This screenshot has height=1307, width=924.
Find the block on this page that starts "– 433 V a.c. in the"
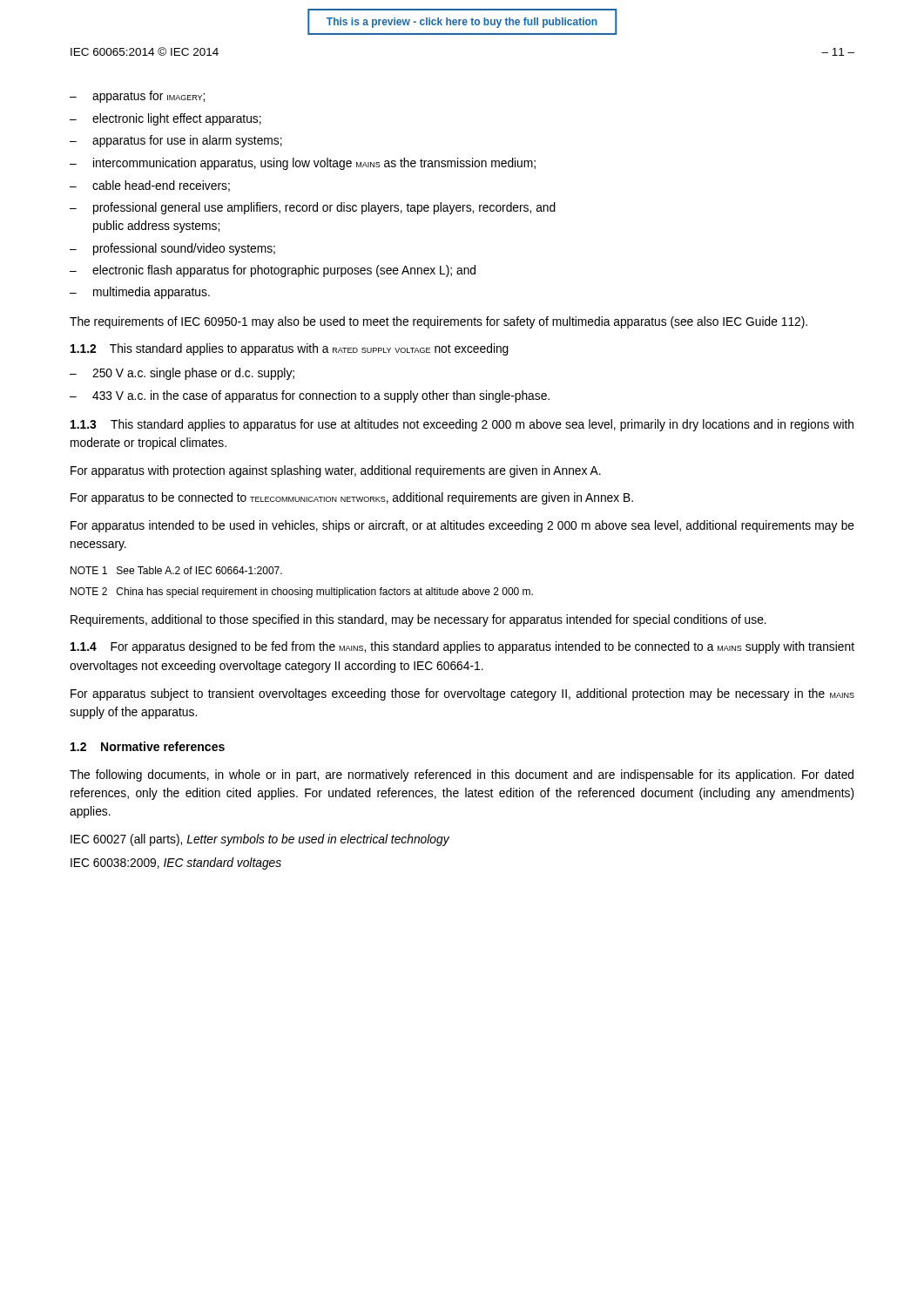click(462, 396)
